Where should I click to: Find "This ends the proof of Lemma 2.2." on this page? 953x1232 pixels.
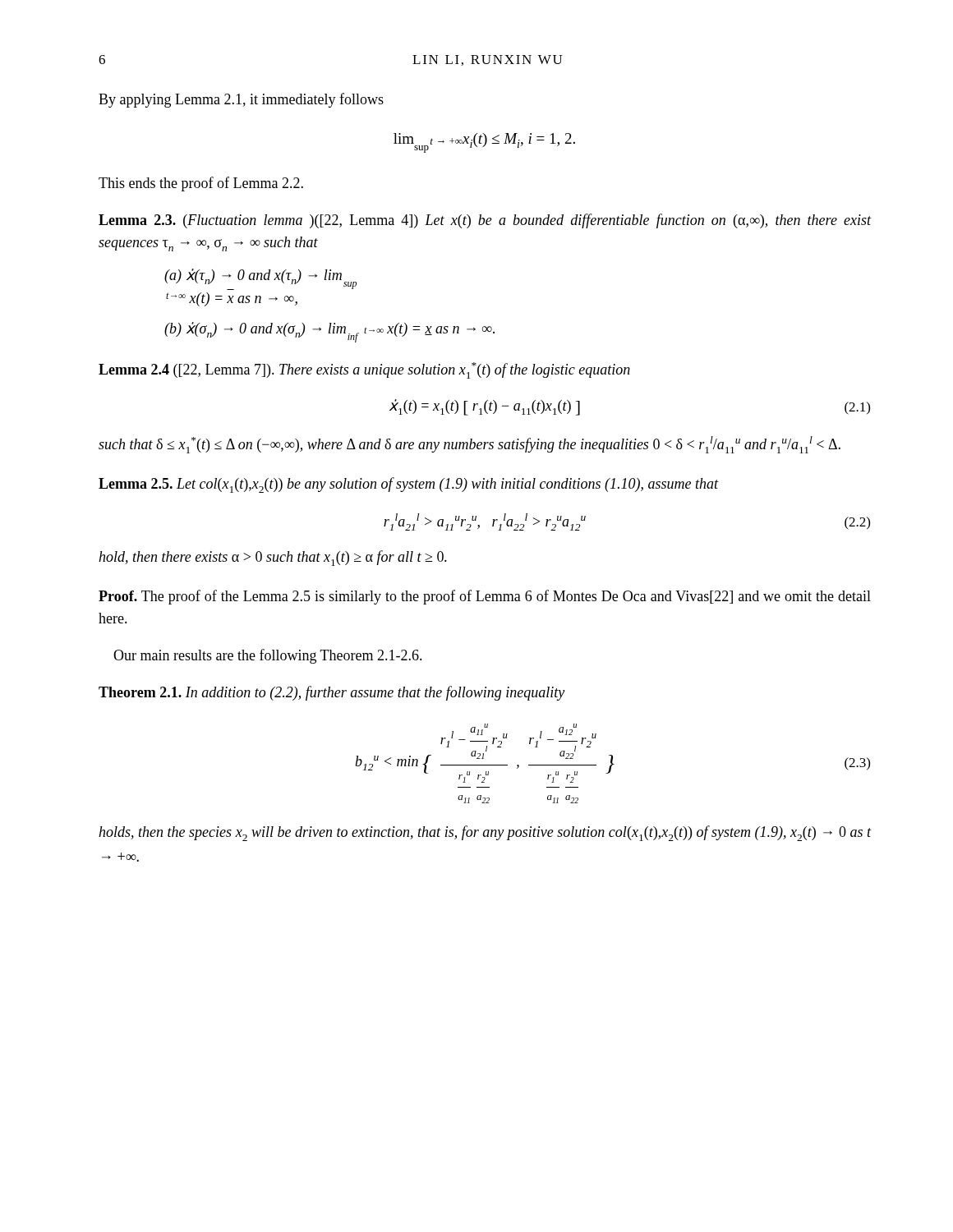click(201, 183)
